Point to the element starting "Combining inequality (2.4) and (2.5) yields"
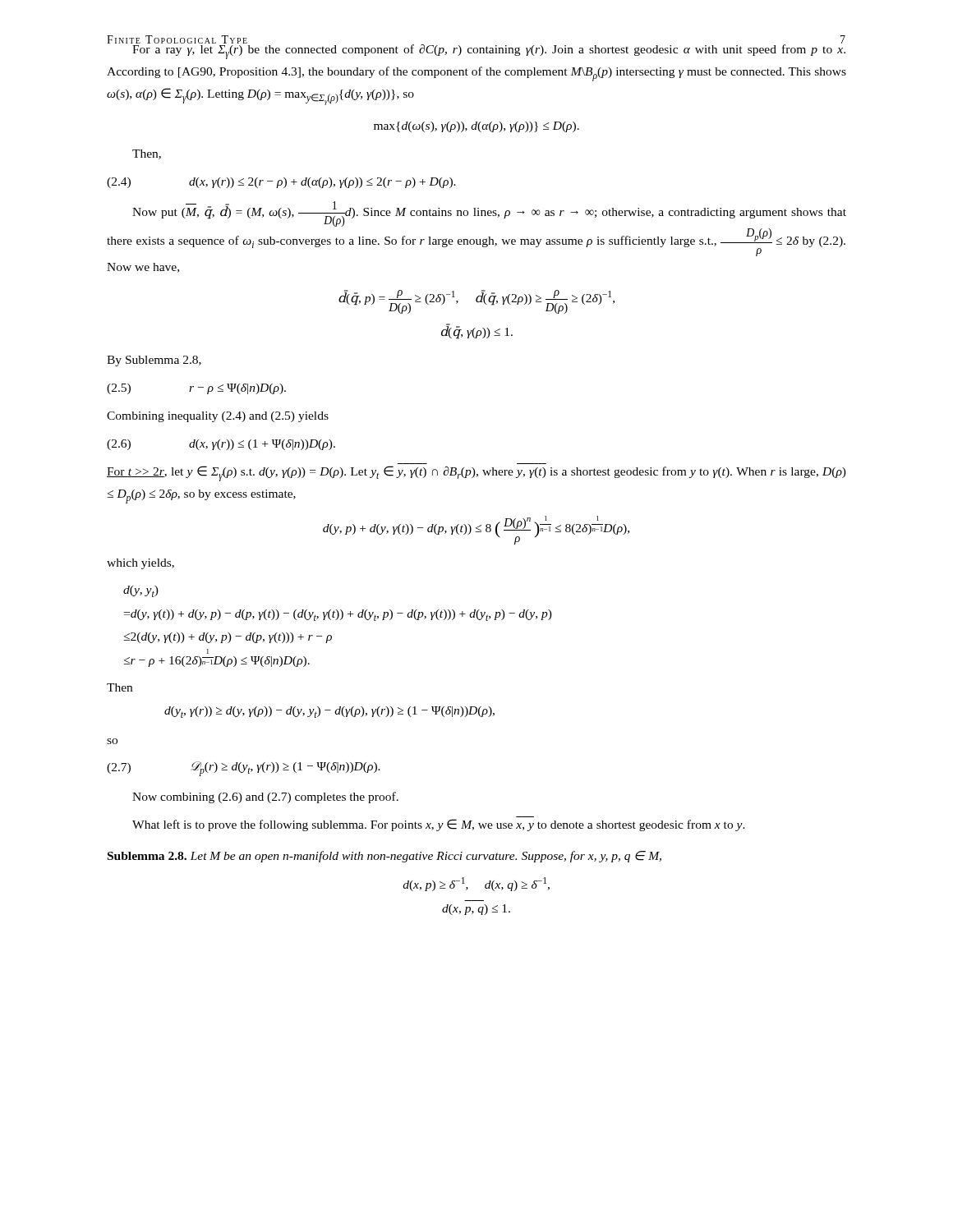The image size is (953, 1232). tap(218, 417)
